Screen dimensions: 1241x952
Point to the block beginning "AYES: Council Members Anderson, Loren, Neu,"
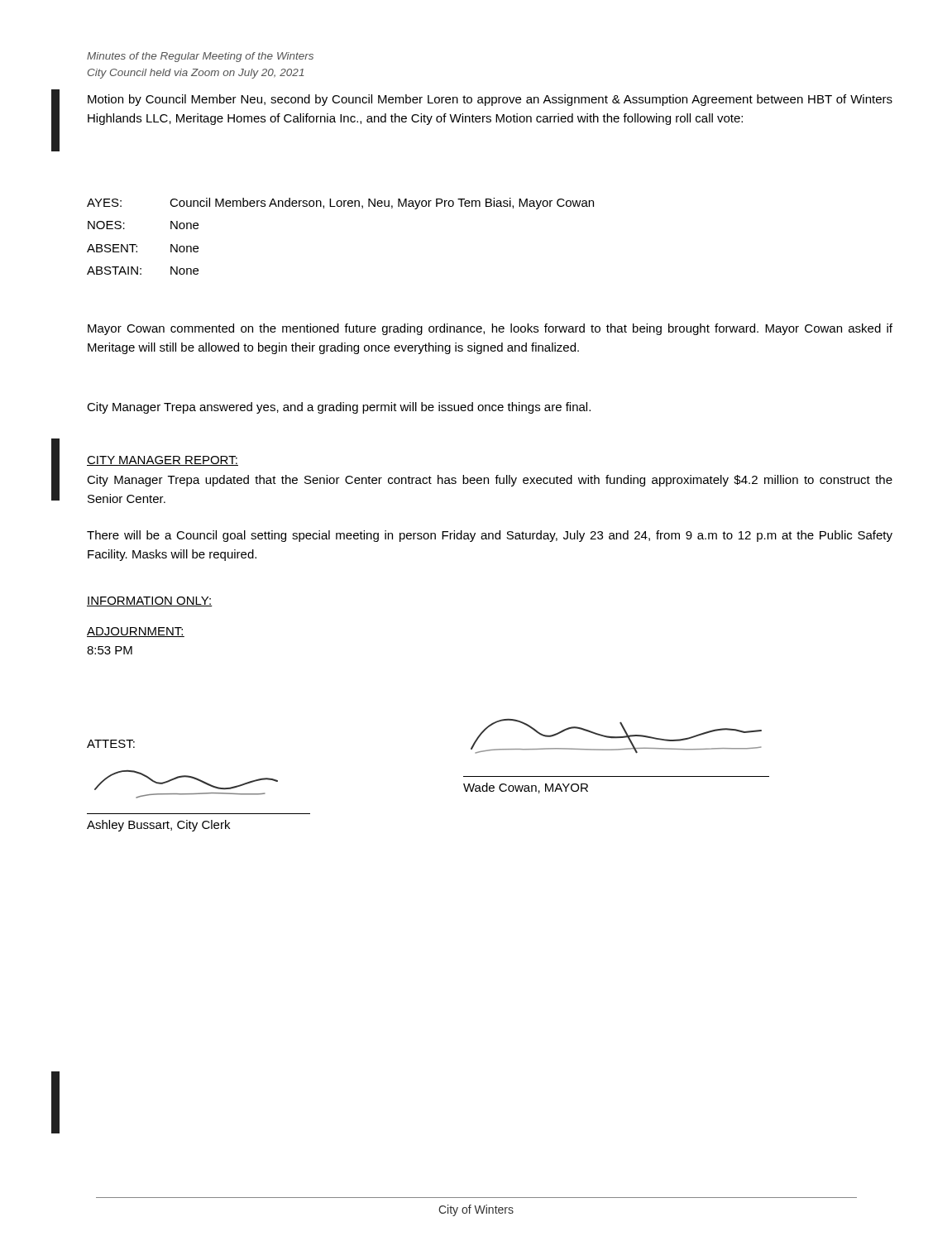tap(490, 202)
